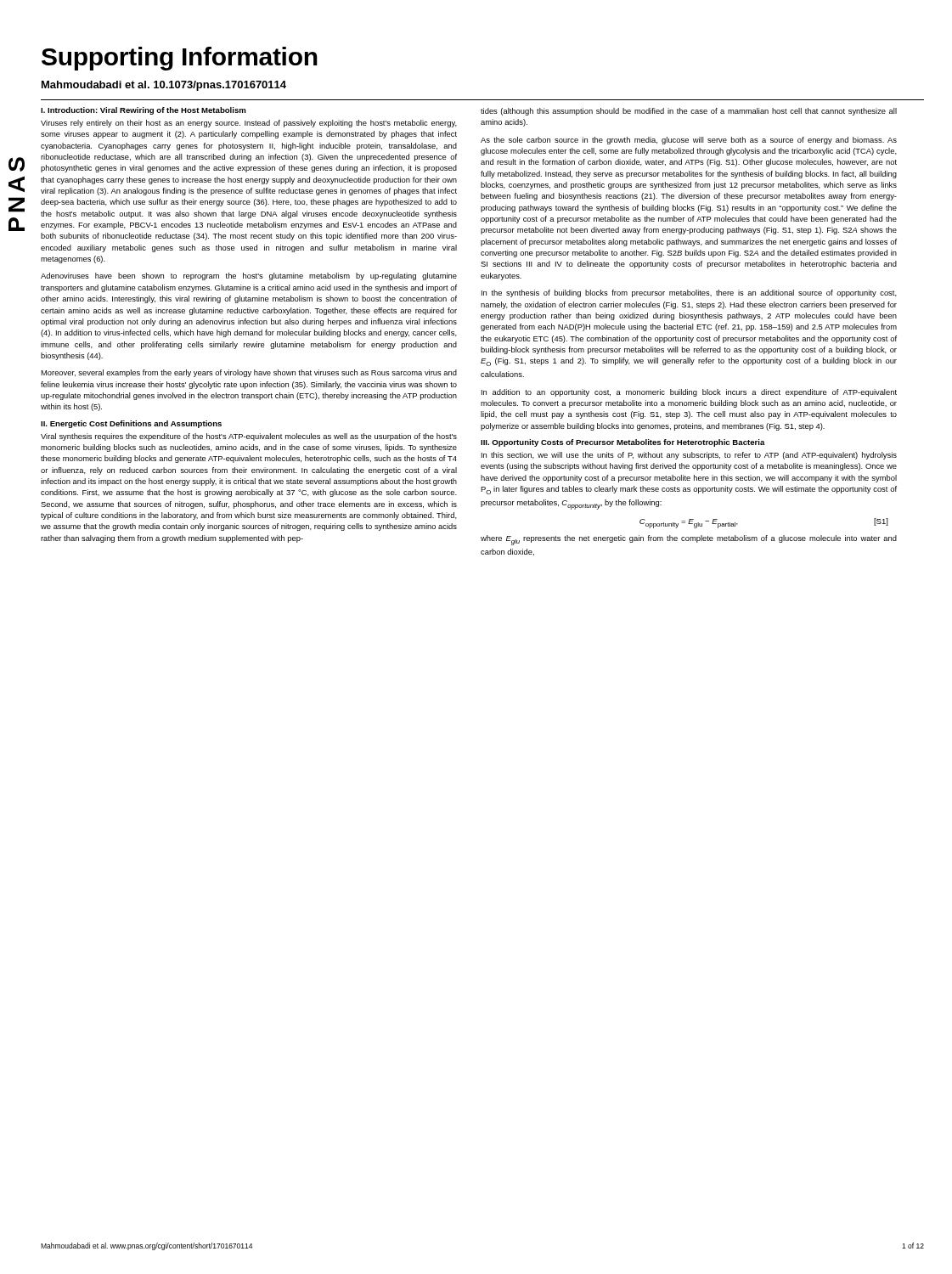This screenshot has height=1274, width=952.
Task: Locate the block starting "III. Opportunity Costs of Precursor Metabolites"
Action: 623,442
